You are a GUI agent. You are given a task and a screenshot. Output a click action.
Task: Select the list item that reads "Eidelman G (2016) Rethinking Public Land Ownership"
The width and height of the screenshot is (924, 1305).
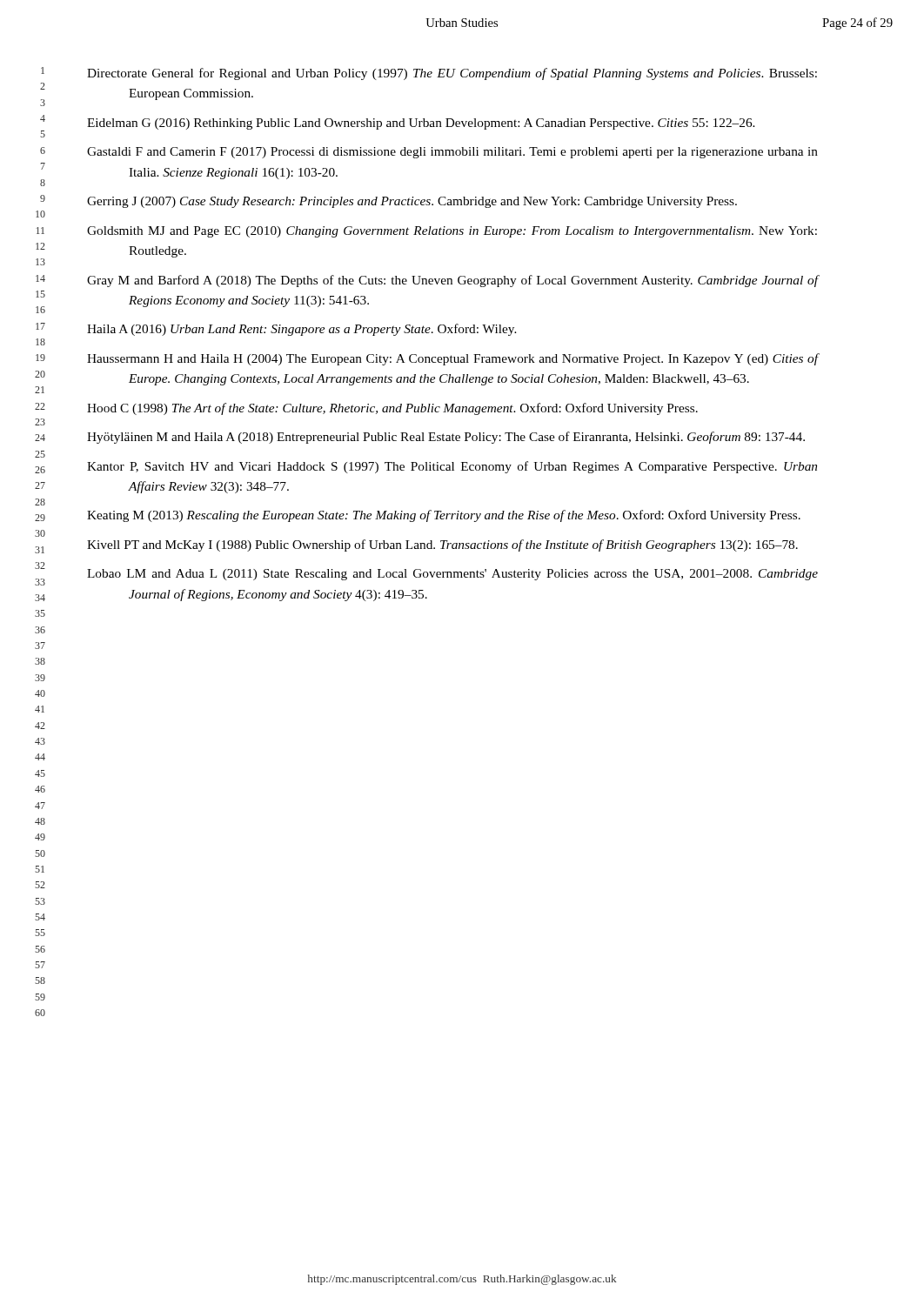pos(421,122)
